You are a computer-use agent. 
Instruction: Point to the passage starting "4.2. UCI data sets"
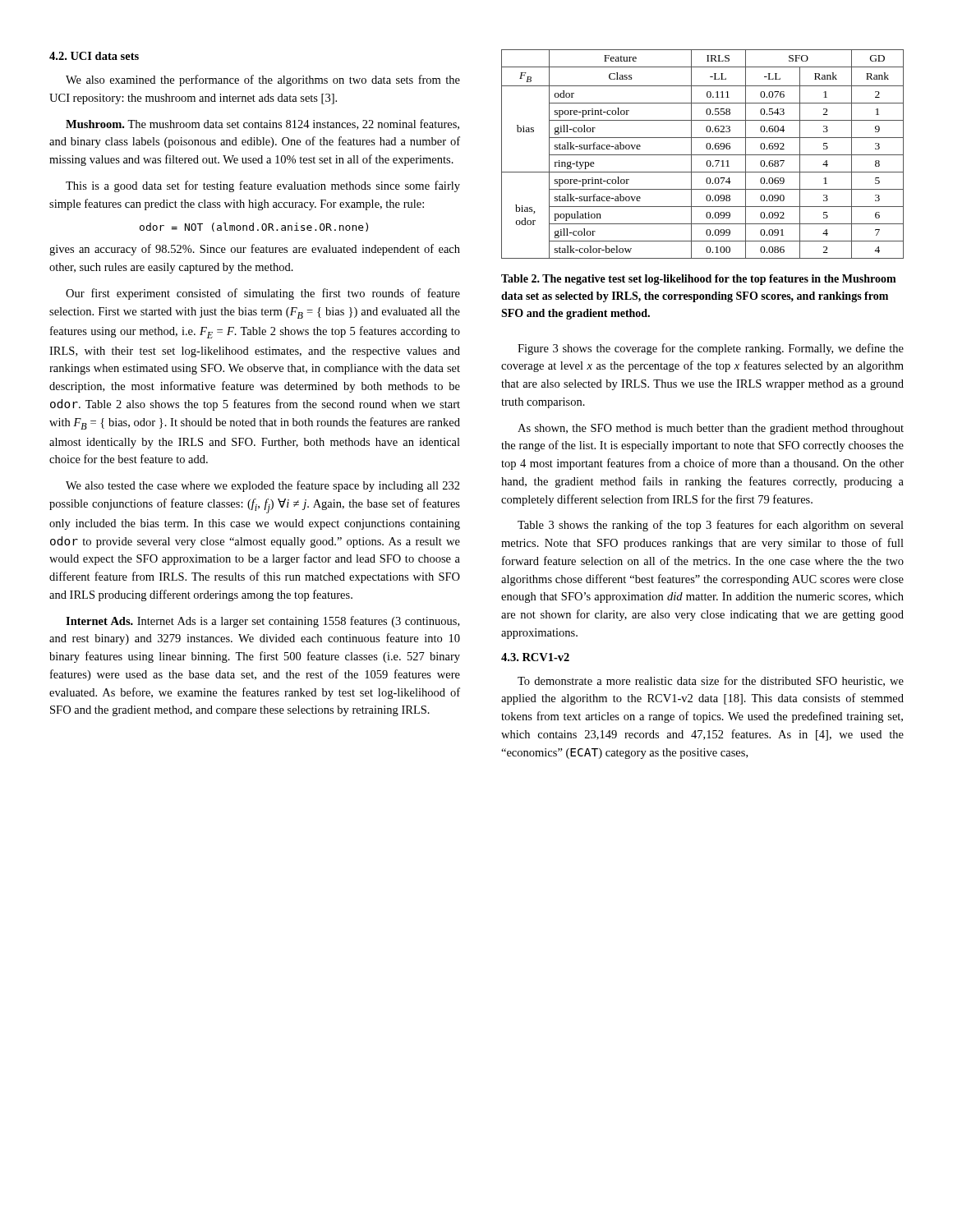[94, 56]
